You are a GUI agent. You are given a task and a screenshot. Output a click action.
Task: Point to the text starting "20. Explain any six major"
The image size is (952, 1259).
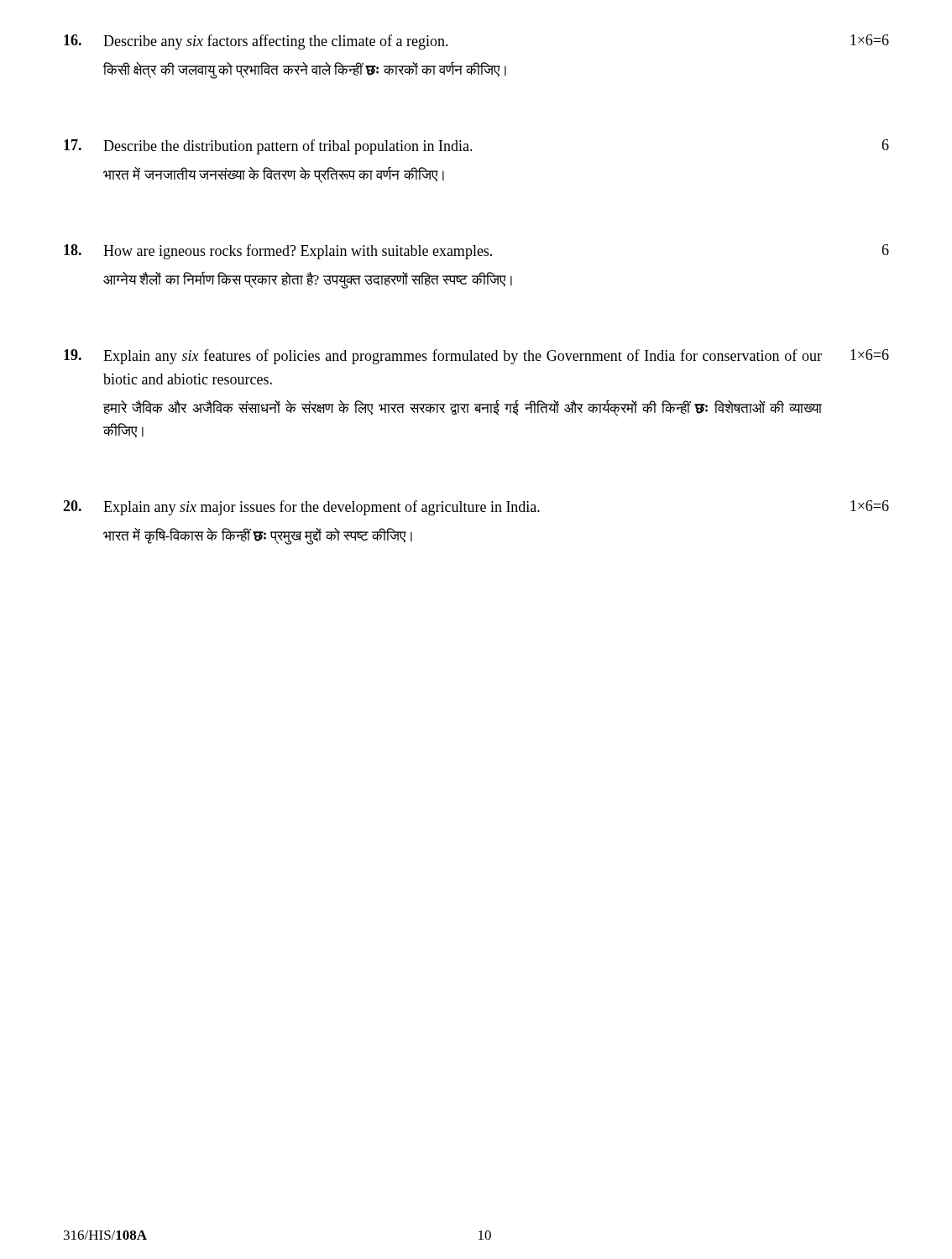coord(476,522)
